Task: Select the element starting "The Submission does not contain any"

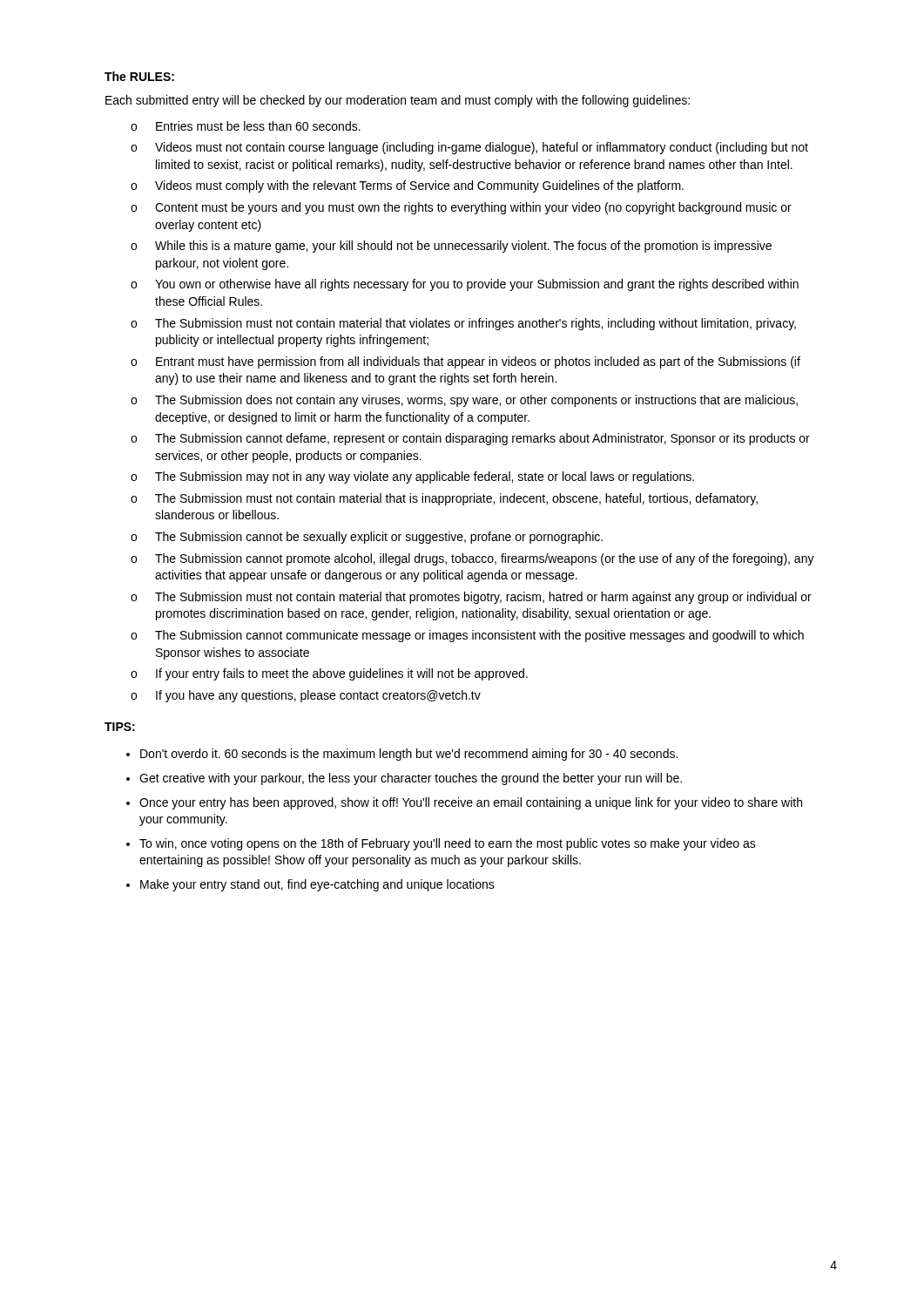Action: coord(477,408)
